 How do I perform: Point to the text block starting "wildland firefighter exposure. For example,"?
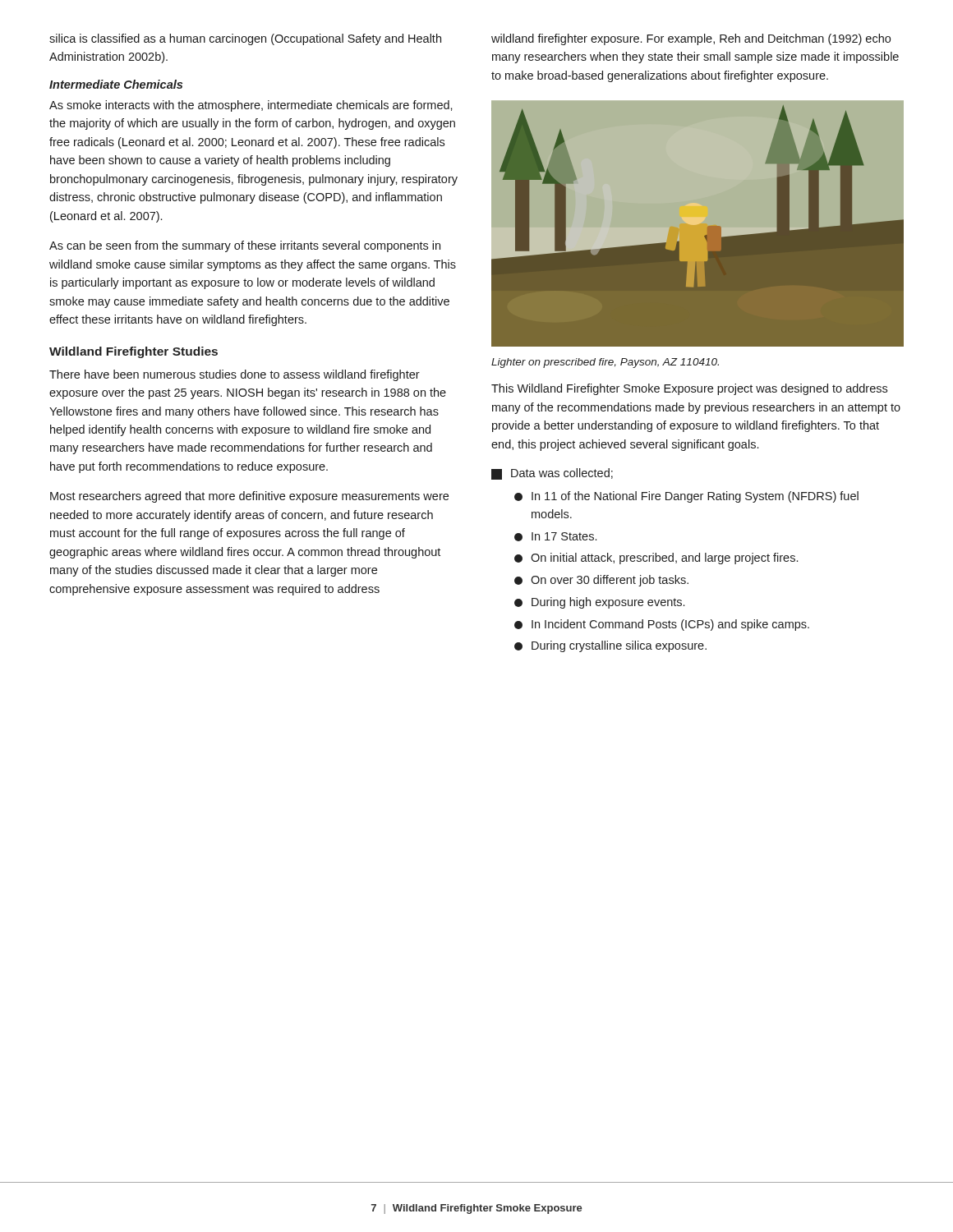(x=695, y=57)
